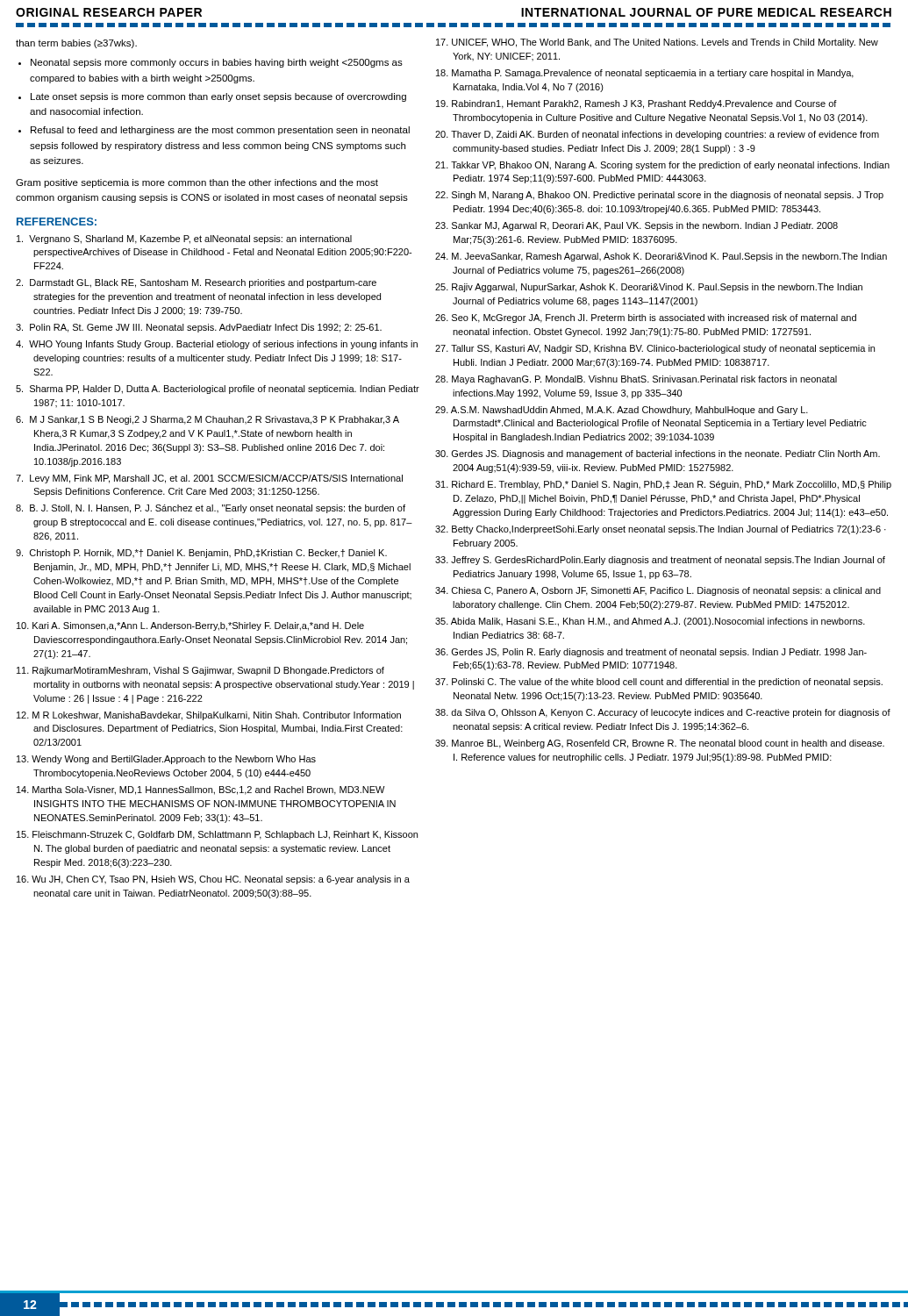Find the block on this page that starts "6. M J Sankar,1 S B"
The height and width of the screenshot is (1316, 908).
click(x=207, y=440)
